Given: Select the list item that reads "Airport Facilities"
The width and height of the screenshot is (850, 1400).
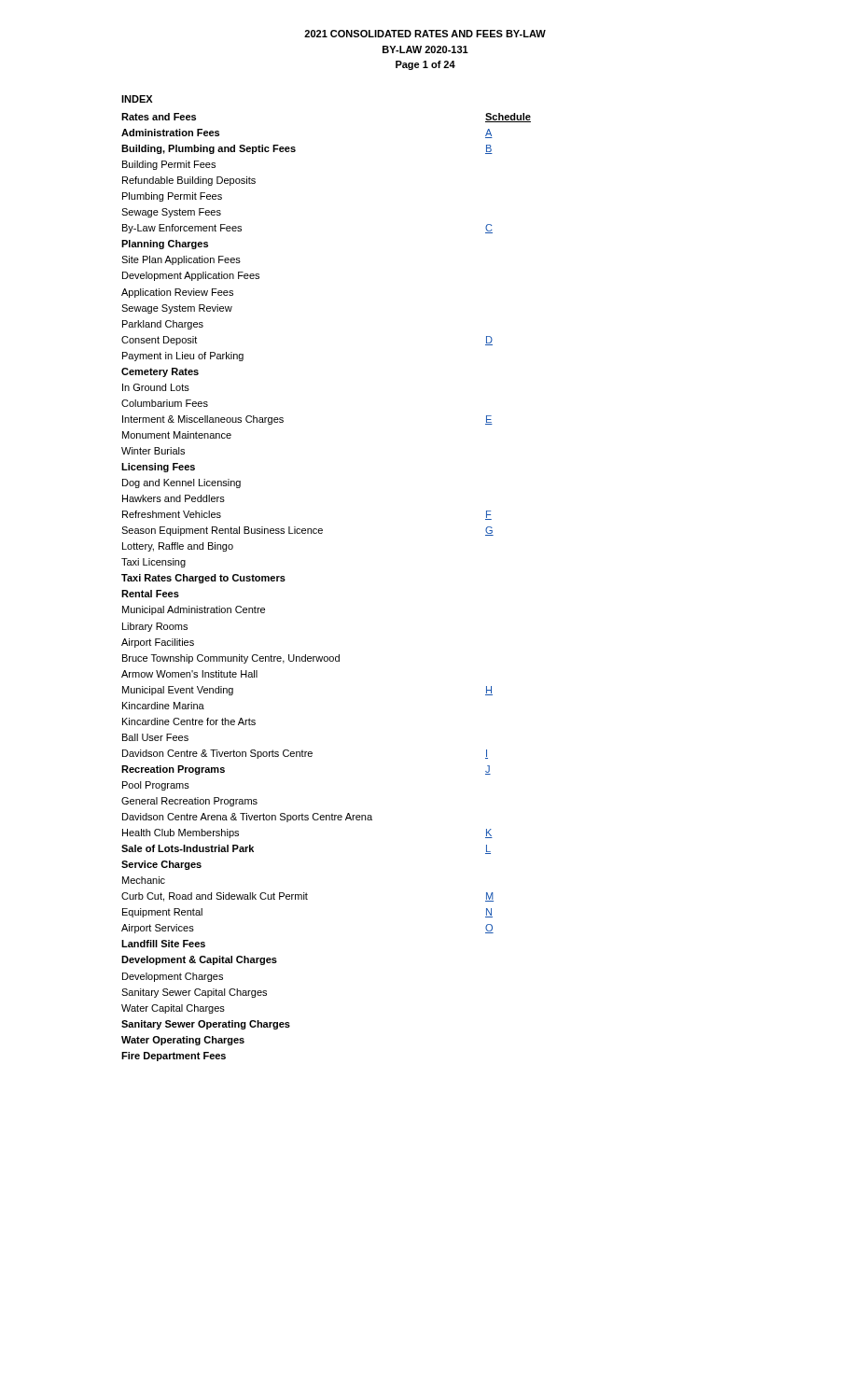Looking at the screenshot, I should click(158, 642).
